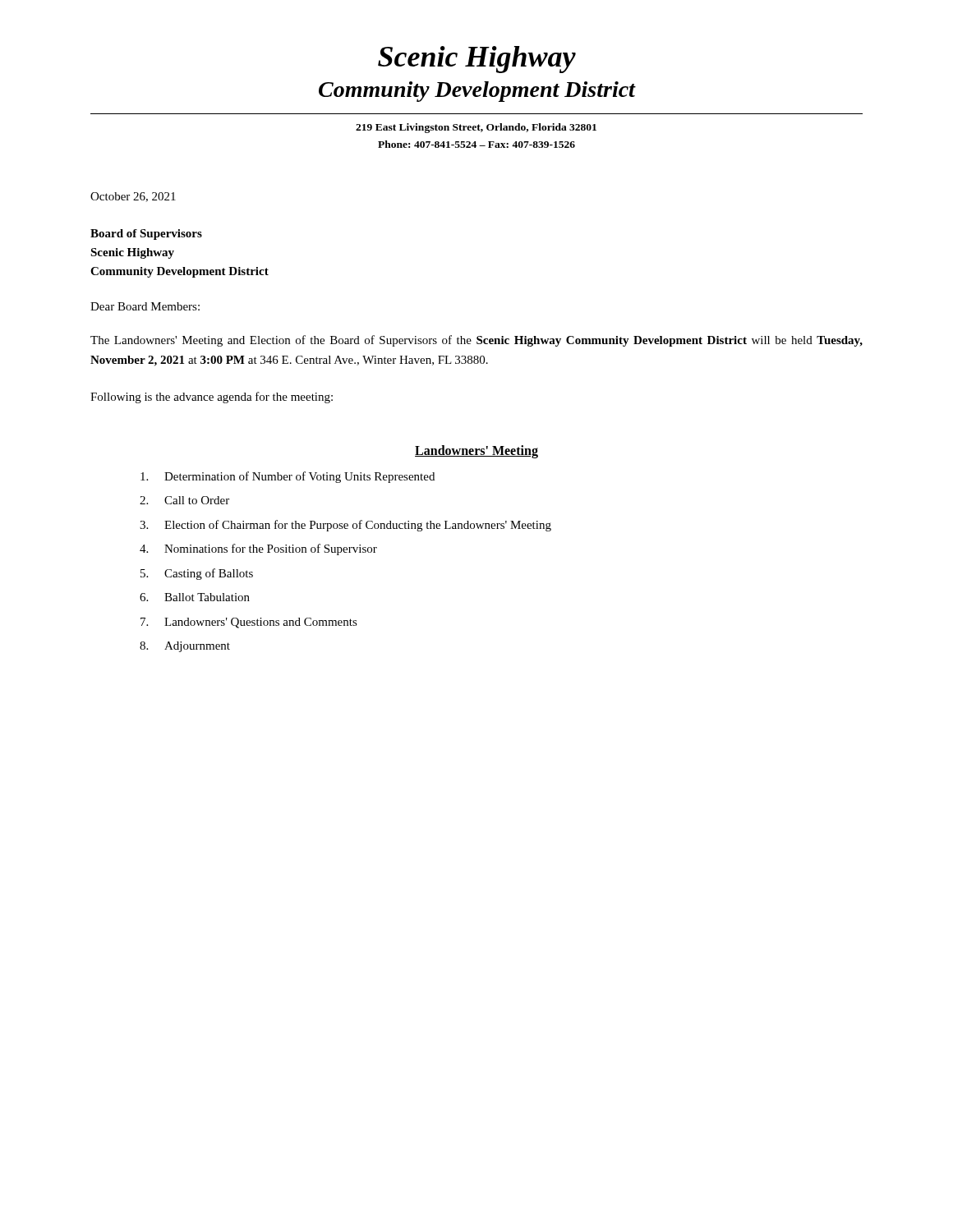Image resolution: width=953 pixels, height=1232 pixels.
Task: Select the block starting "October 26, 2021"
Action: (133, 197)
